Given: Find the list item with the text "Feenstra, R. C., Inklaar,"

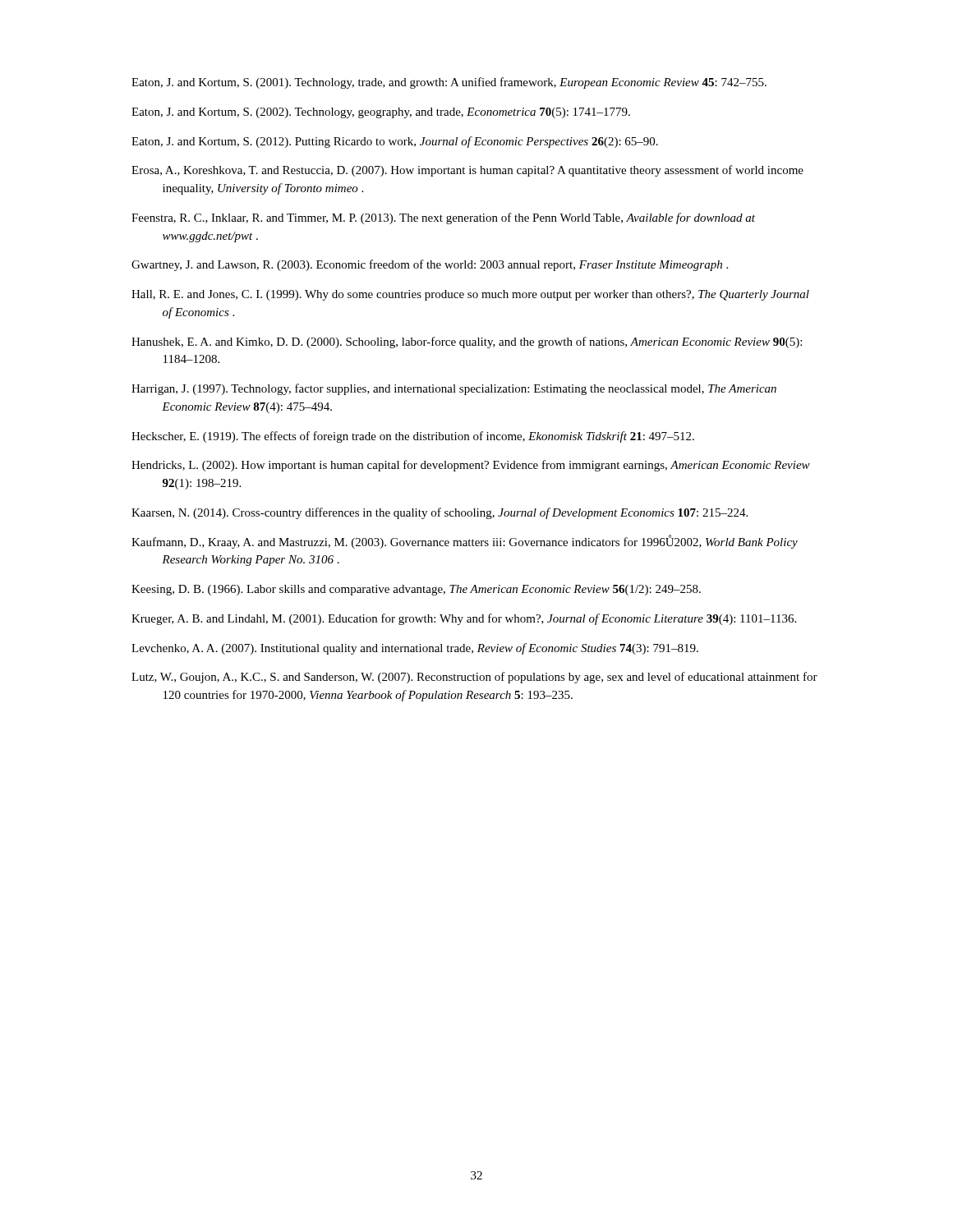Looking at the screenshot, I should (443, 226).
